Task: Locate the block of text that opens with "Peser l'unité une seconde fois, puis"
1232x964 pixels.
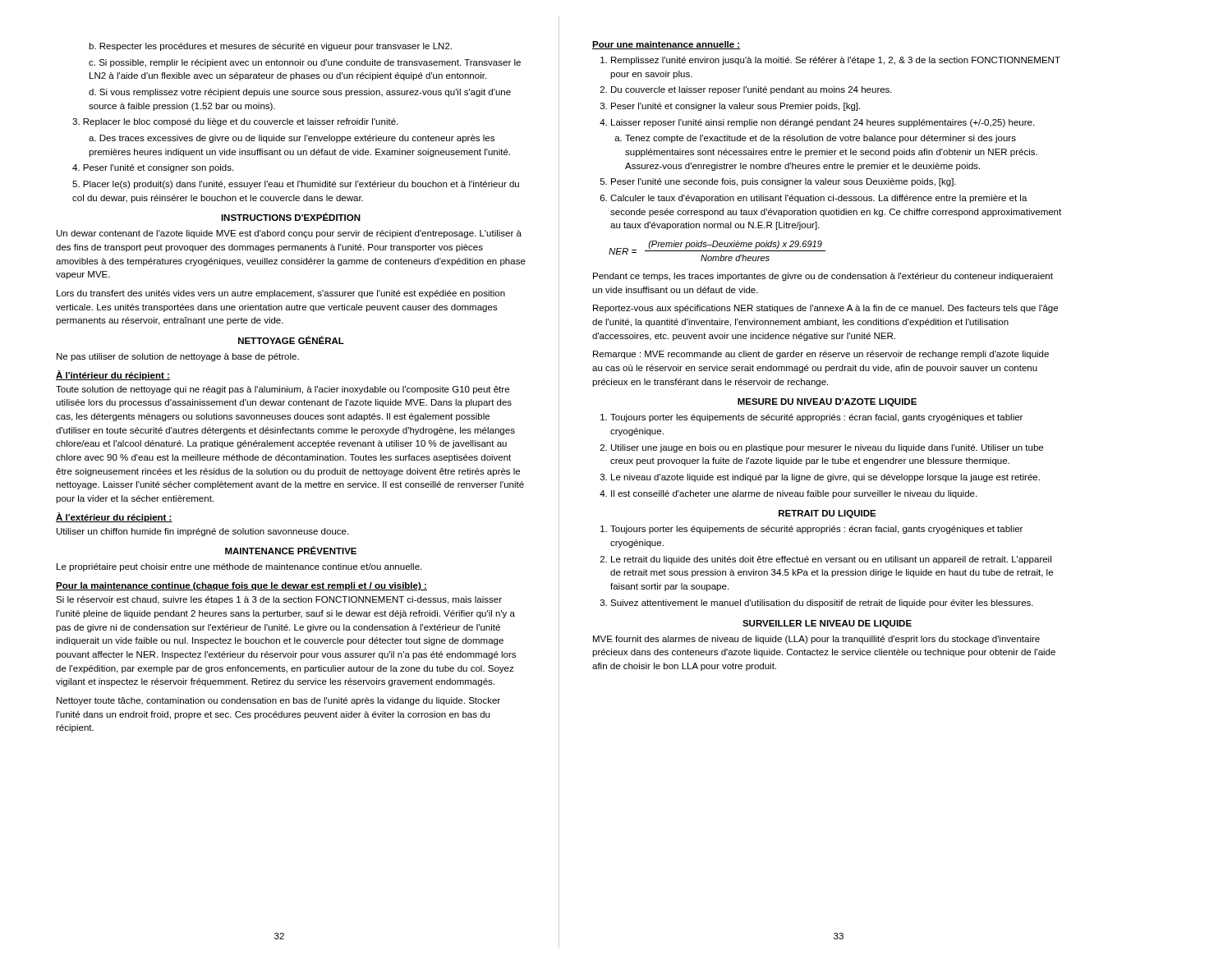Action: [x=783, y=182]
